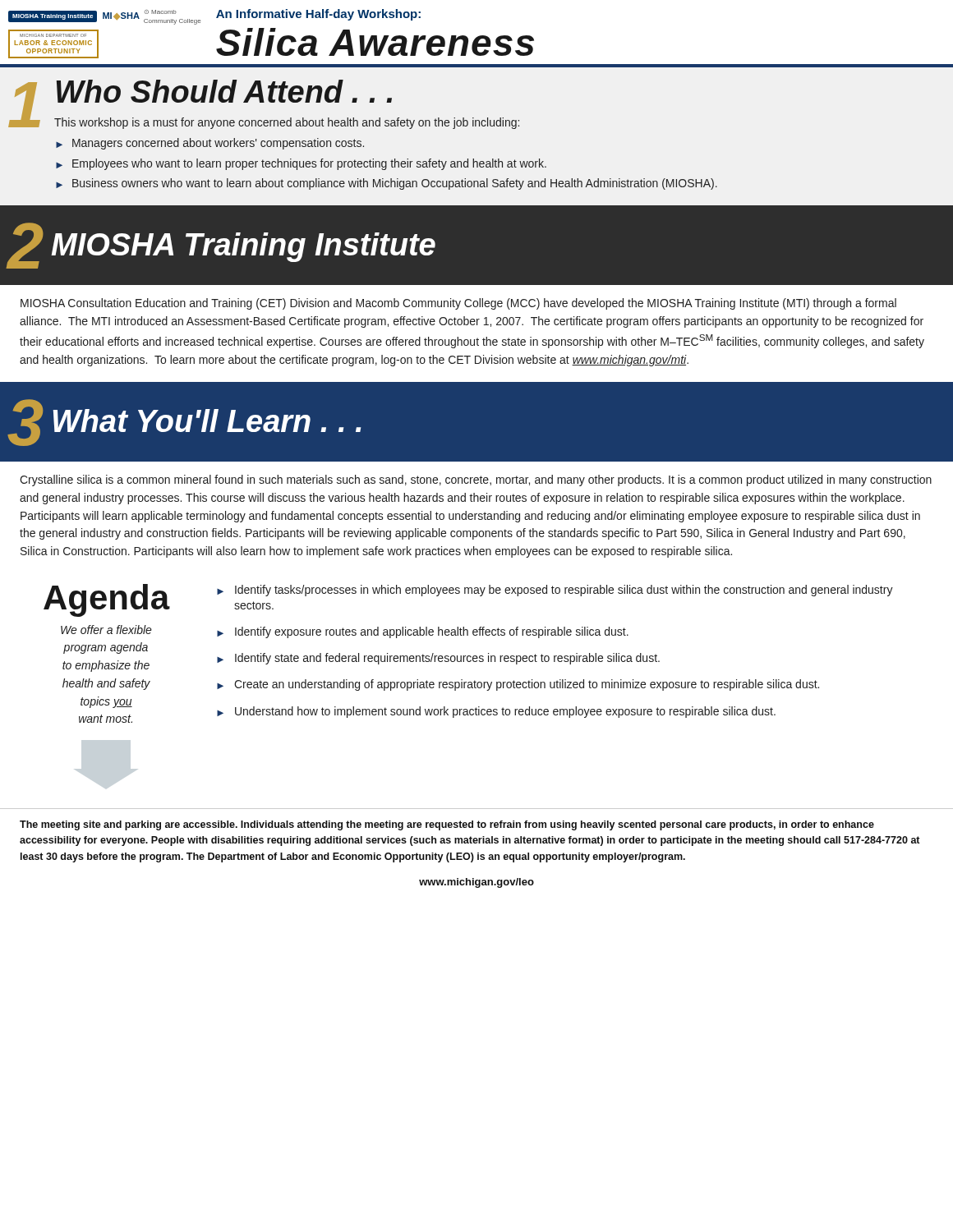Viewport: 953px width, 1232px height.
Task: Find the passage starting "The meeting site"
Action: pyautogui.click(x=470, y=840)
